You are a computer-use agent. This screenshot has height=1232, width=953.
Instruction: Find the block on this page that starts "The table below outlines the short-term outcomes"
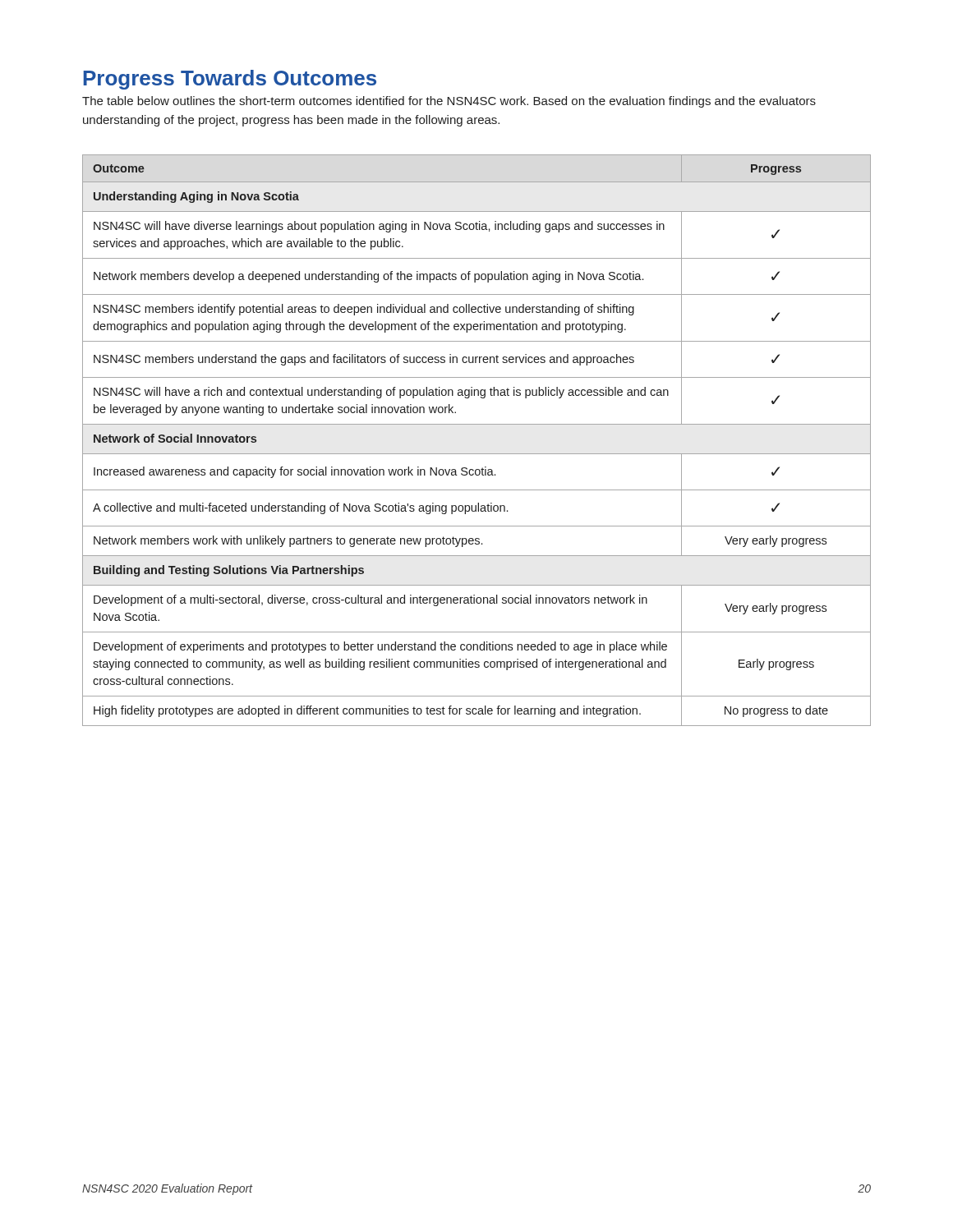pyautogui.click(x=449, y=110)
